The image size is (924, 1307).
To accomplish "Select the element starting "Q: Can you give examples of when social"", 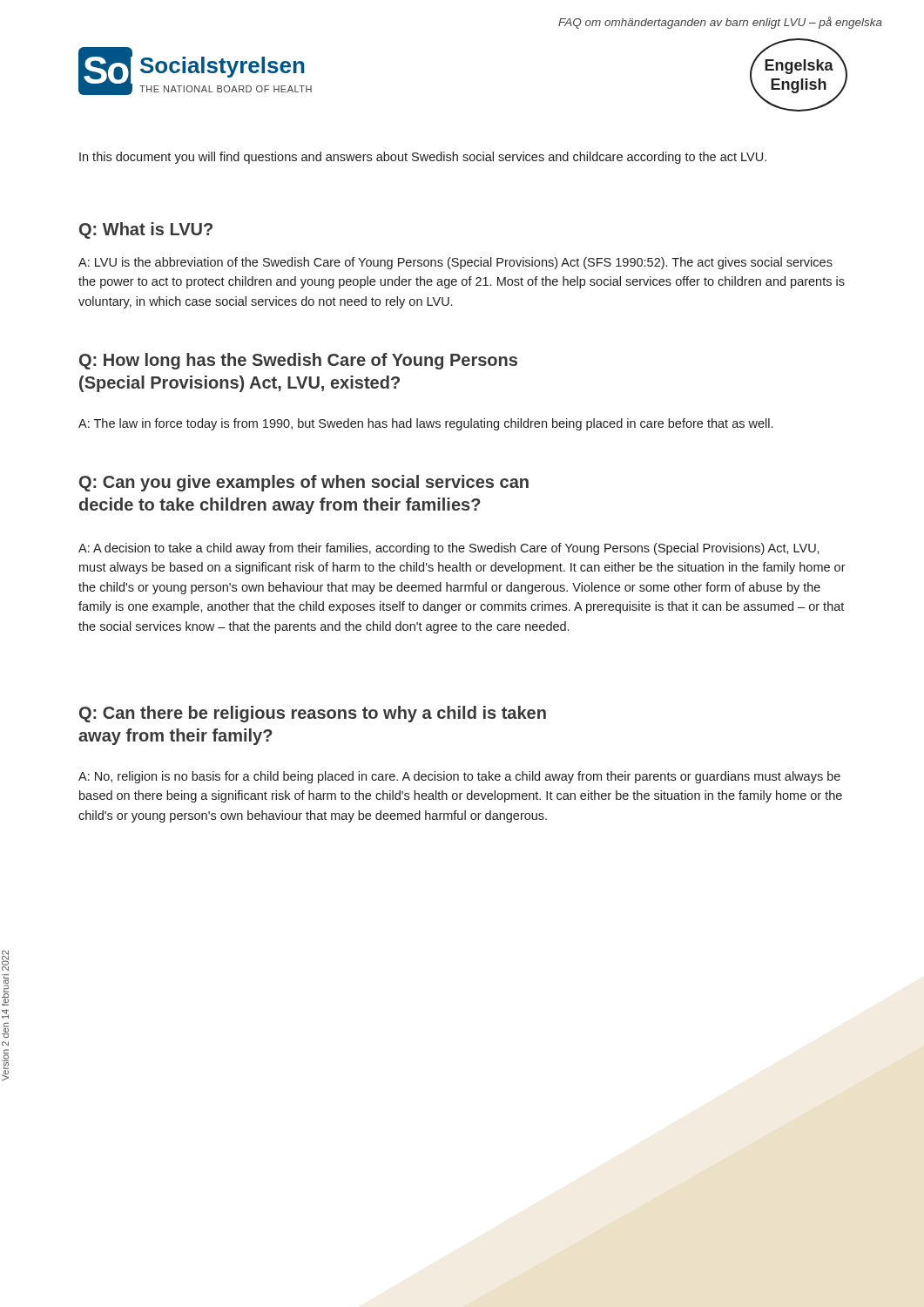I will 462,493.
